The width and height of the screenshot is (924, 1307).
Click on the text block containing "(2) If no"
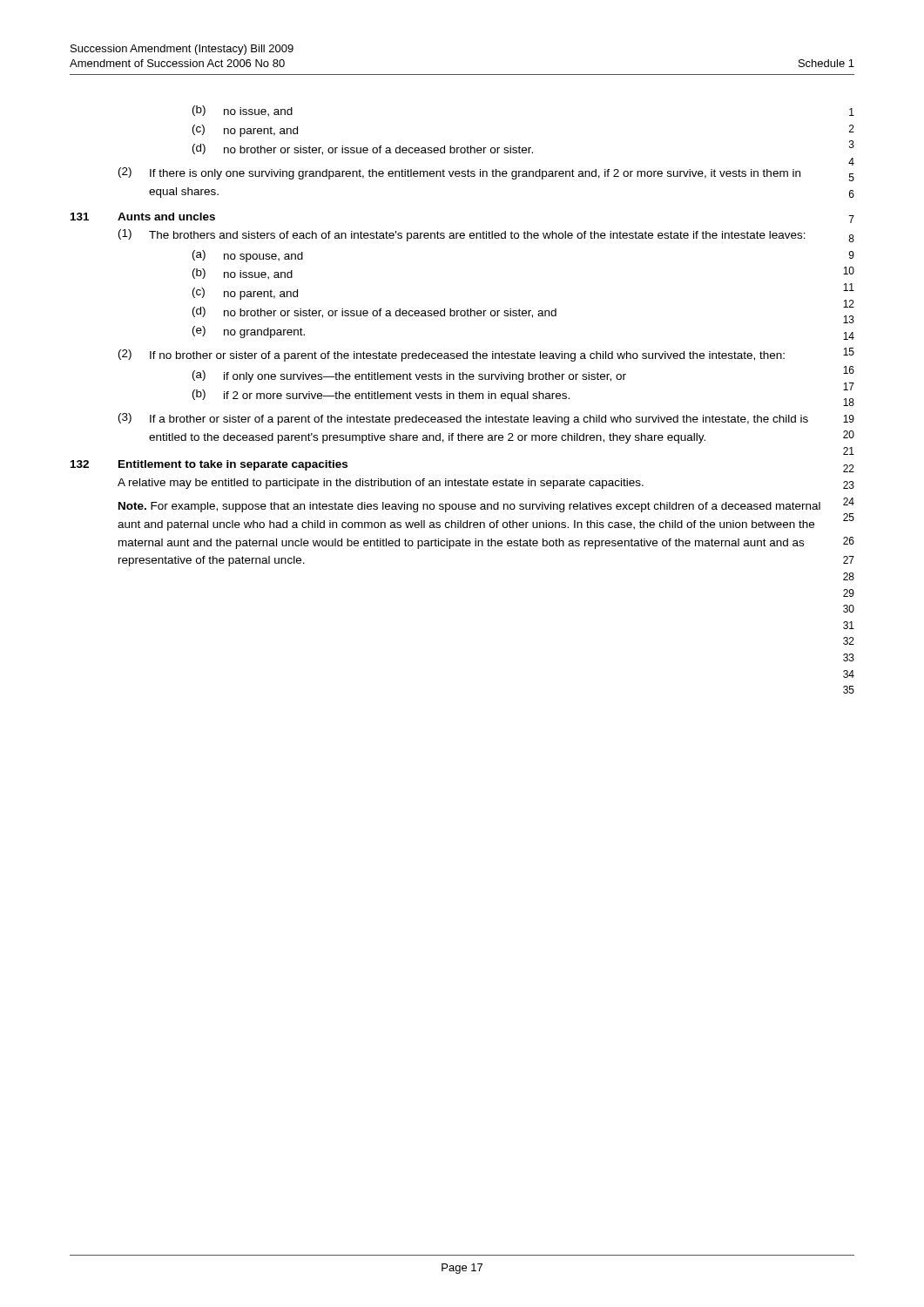[446, 356]
